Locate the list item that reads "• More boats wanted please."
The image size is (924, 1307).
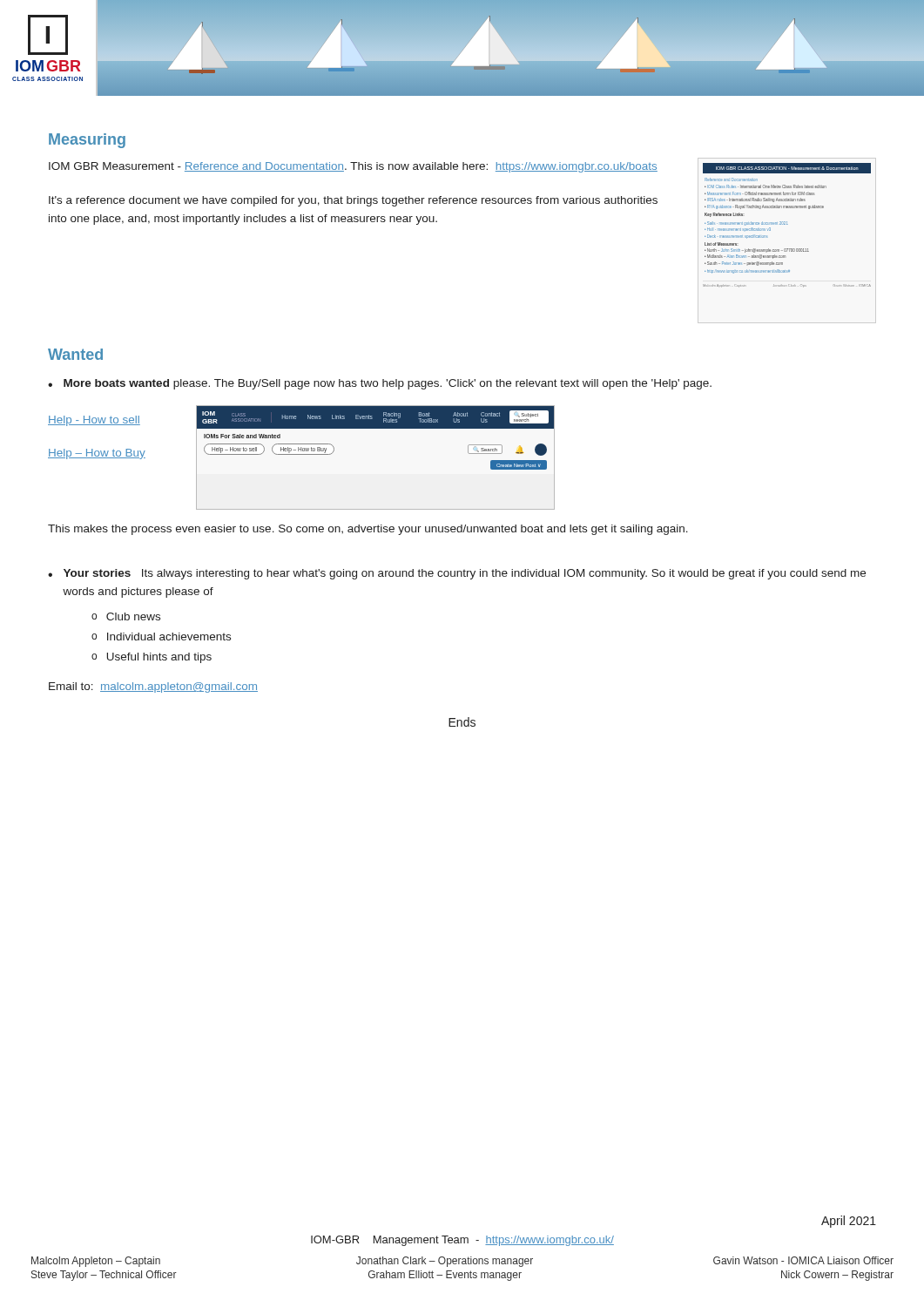click(x=462, y=385)
